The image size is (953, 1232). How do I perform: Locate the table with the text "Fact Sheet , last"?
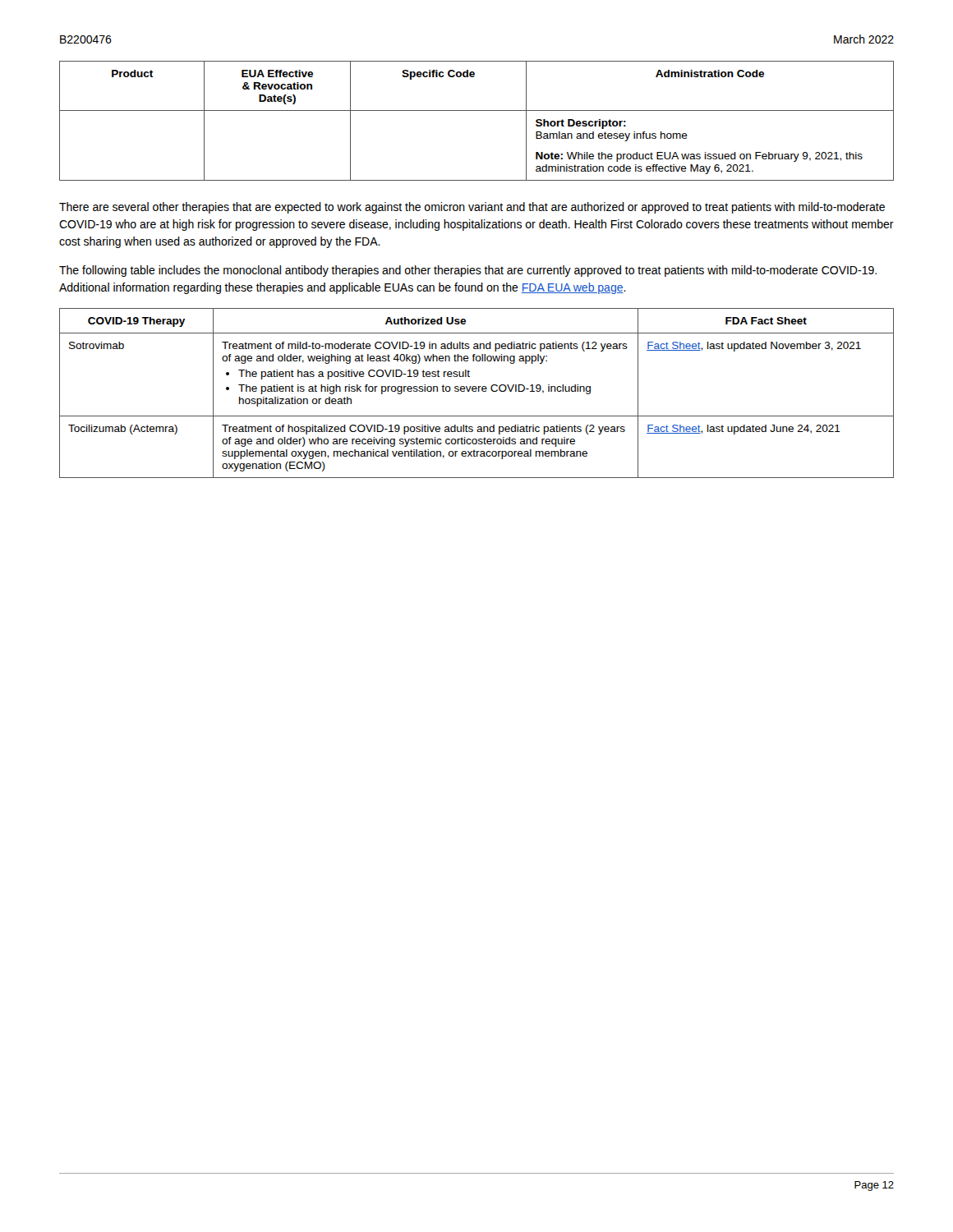[x=476, y=393]
